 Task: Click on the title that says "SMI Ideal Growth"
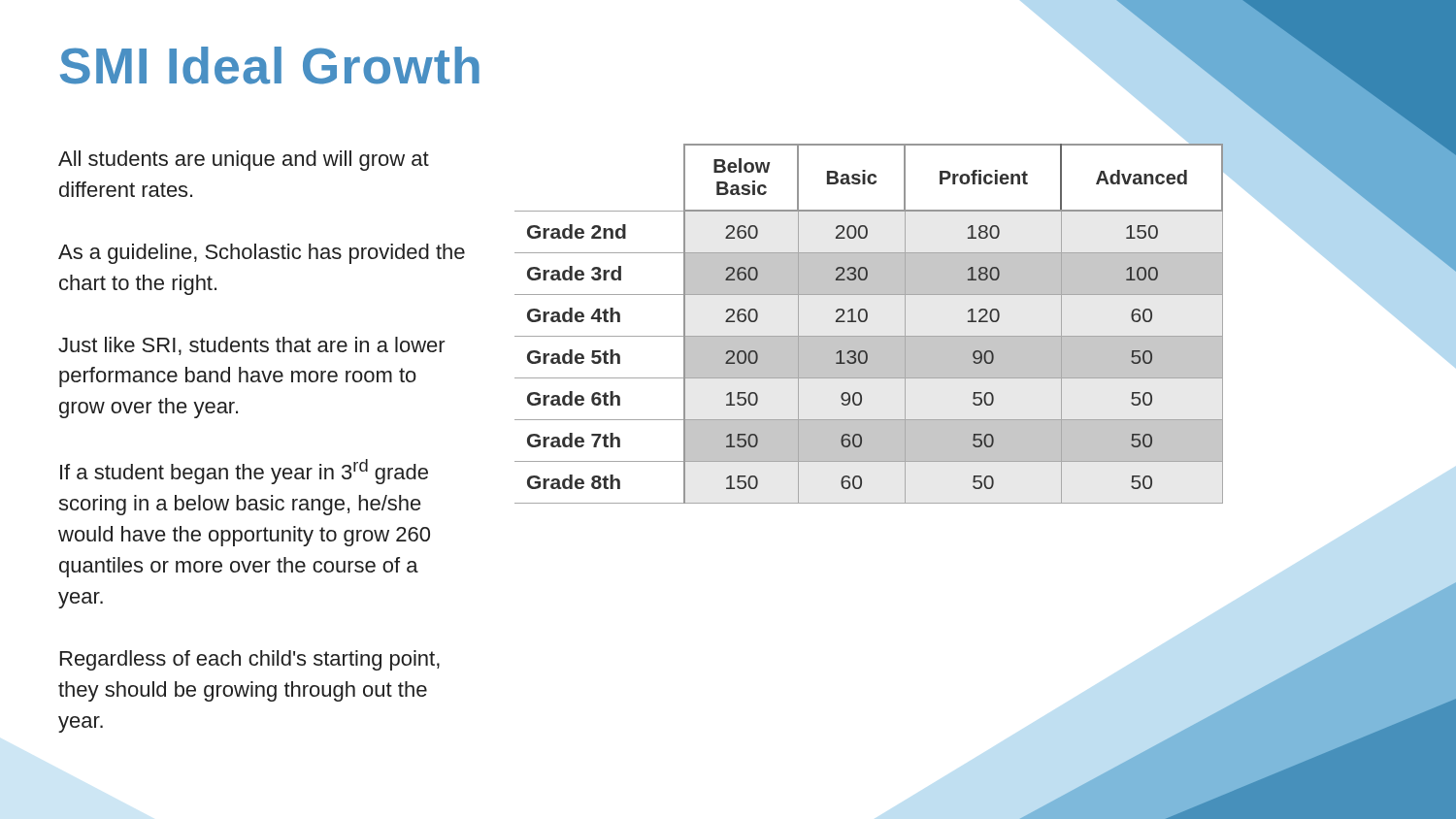click(x=271, y=66)
